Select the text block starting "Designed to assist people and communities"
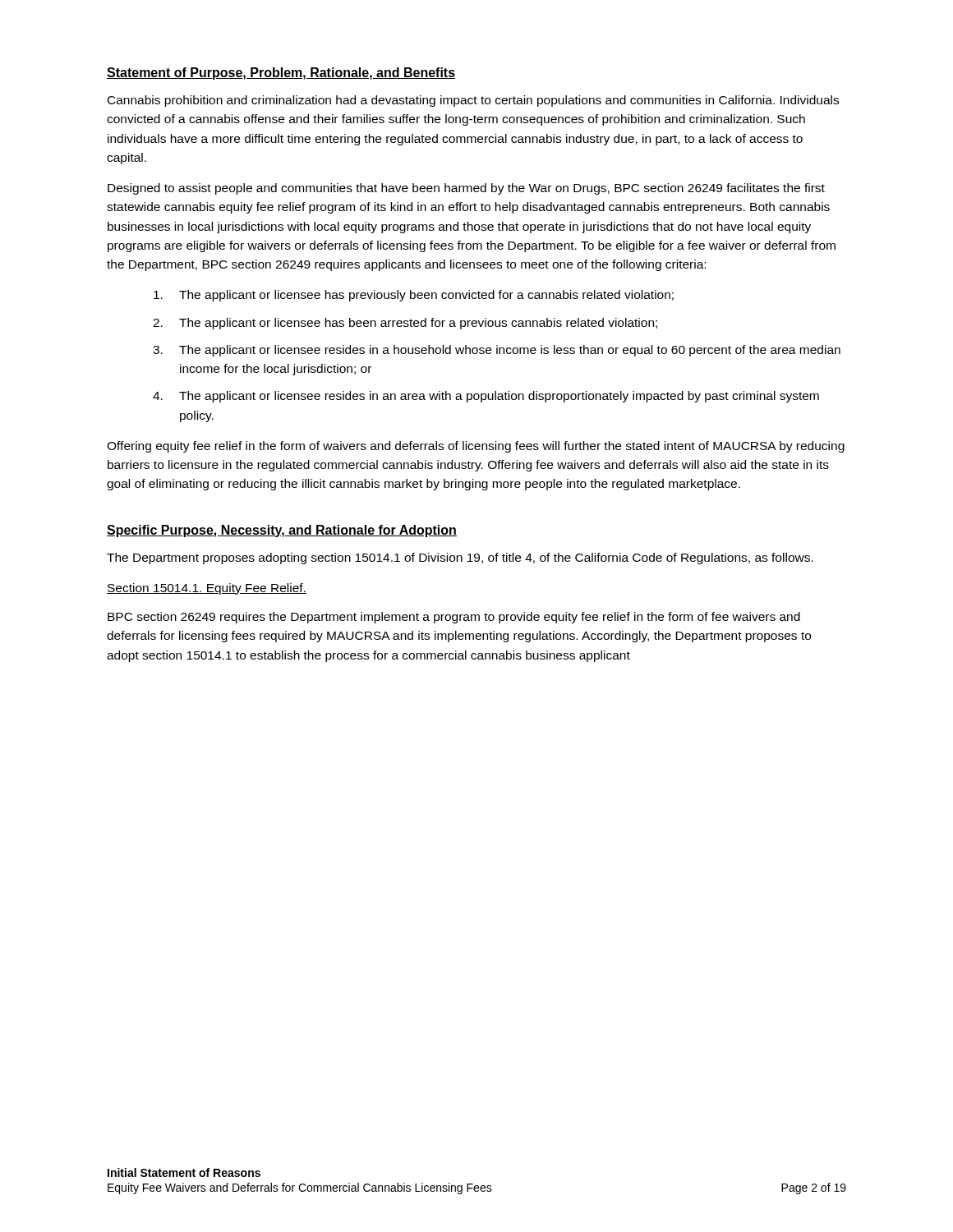The height and width of the screenshot is (1232, 953). (x=472, y=226)
